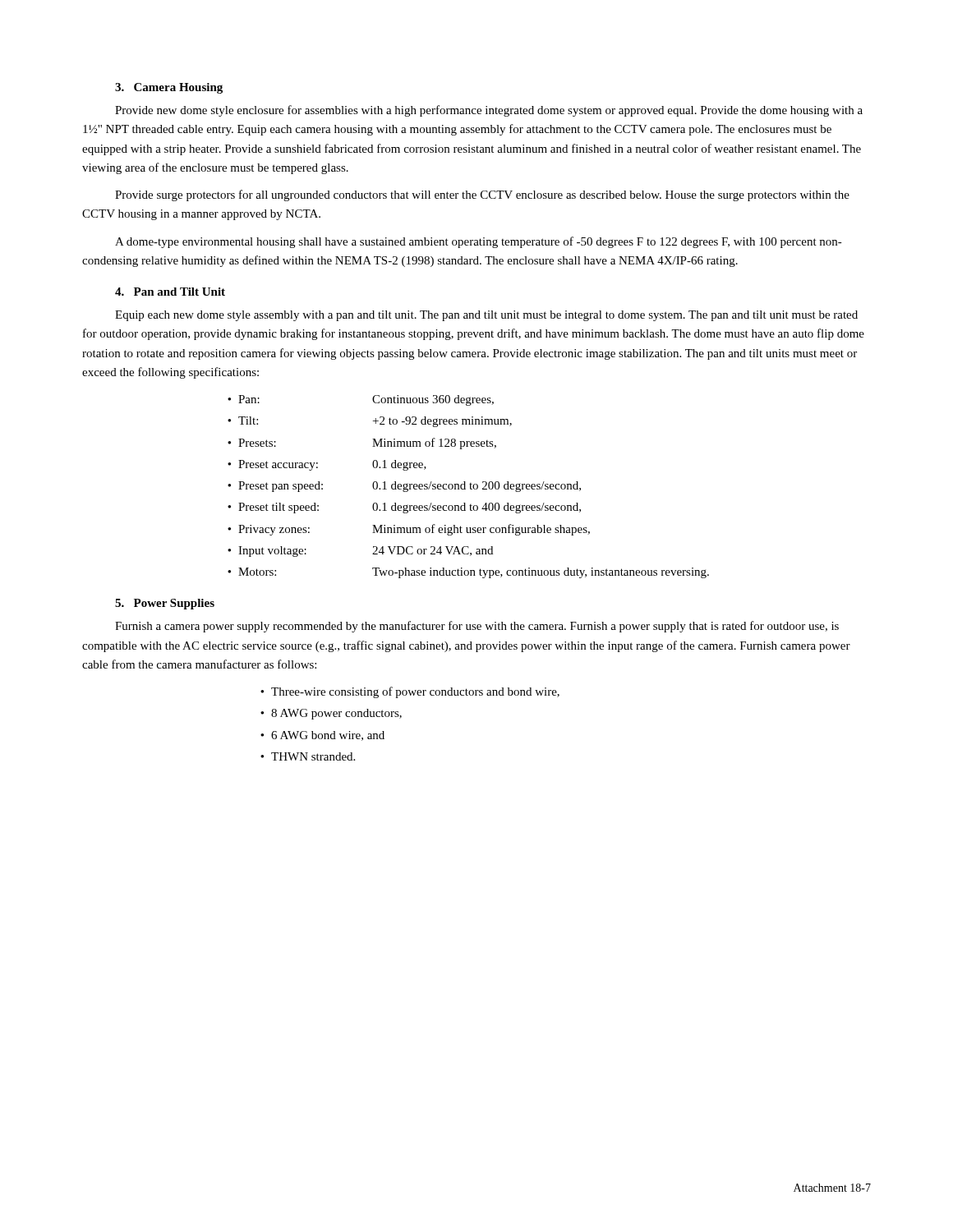Screen dimensions: 1232x953
Task: Click the passage that begins "Furnish a camera power"
Action: (466, 645)
